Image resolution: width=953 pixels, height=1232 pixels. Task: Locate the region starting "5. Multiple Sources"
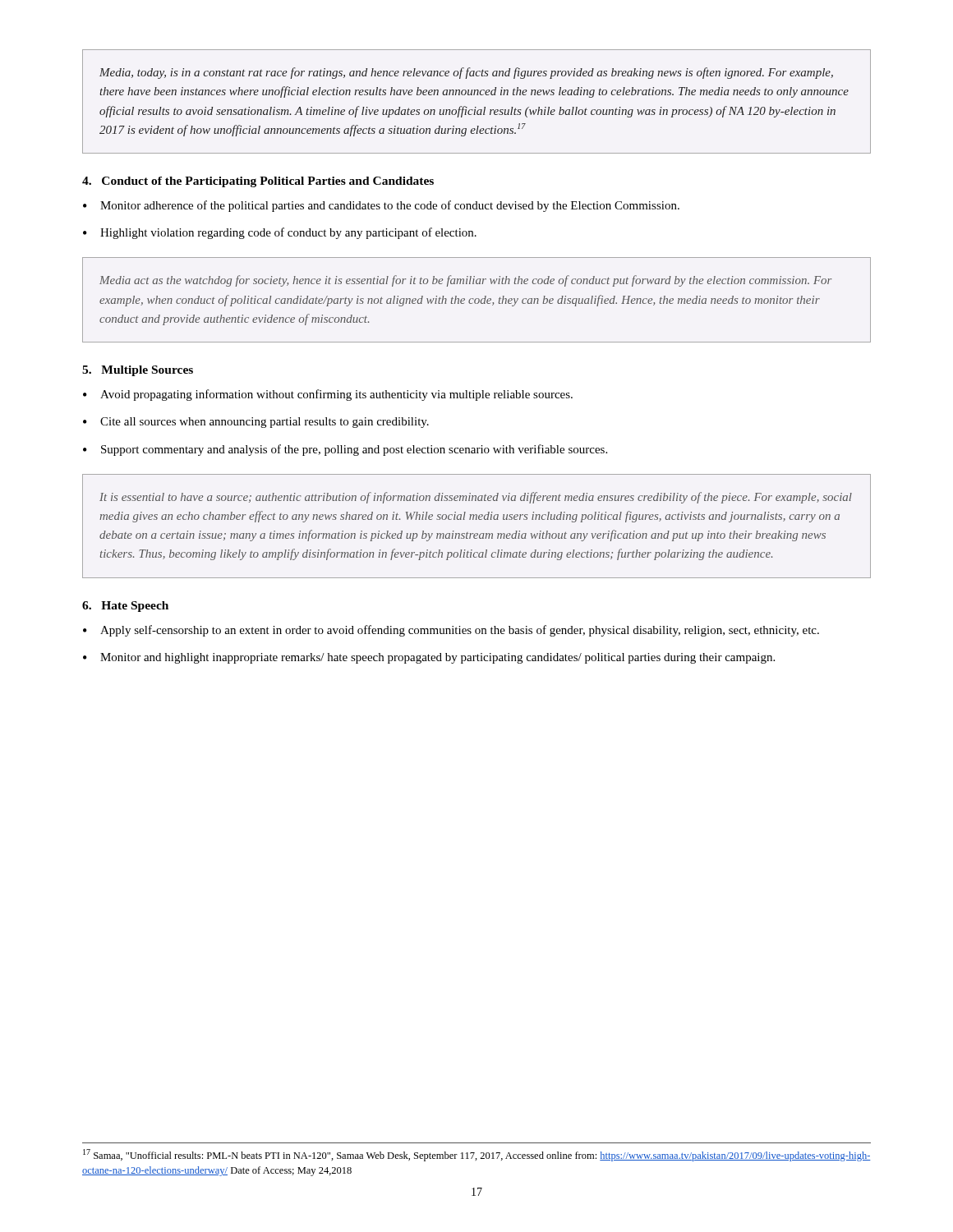[x=138, y=369]
